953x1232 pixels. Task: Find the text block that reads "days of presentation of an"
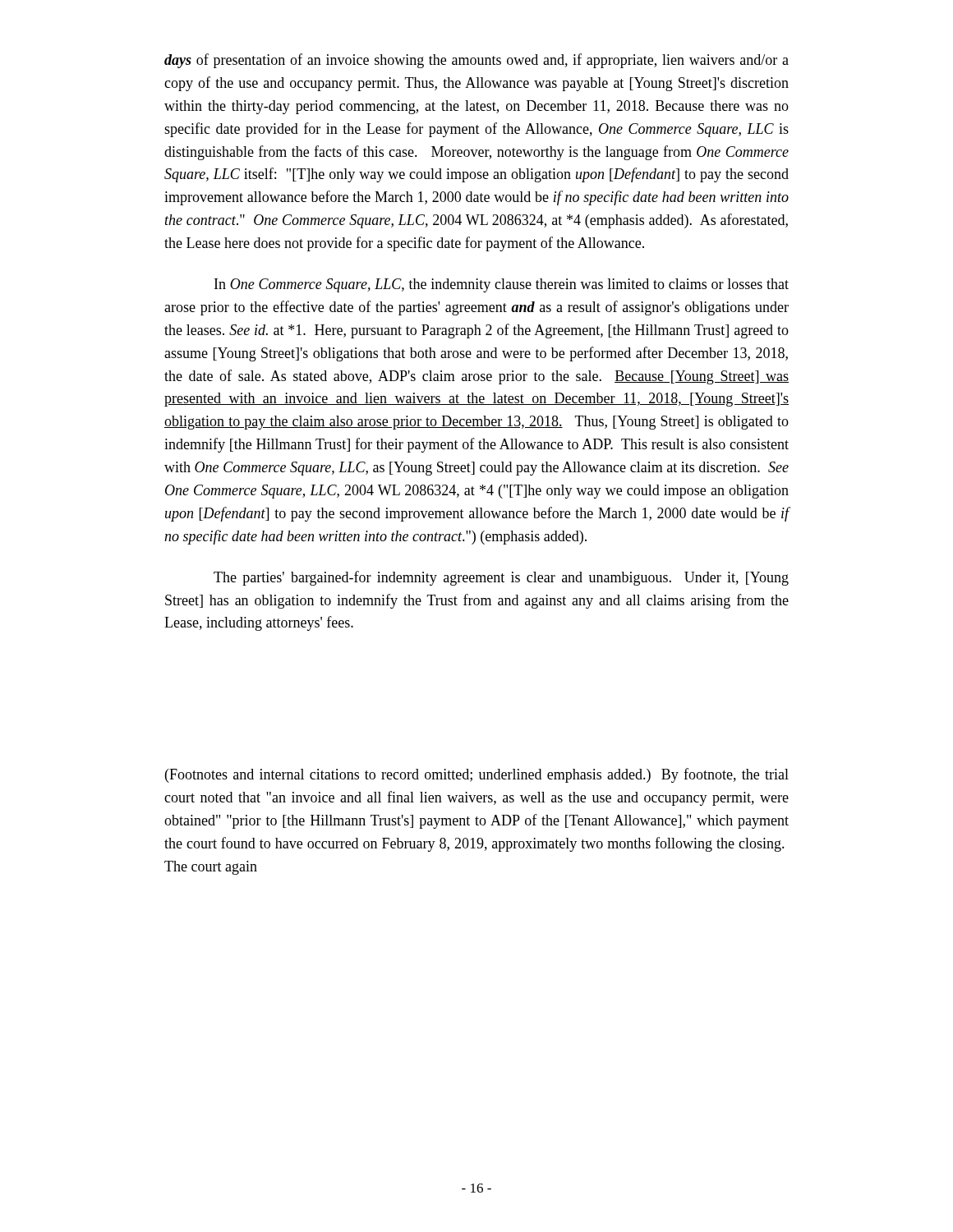(476, 342)
